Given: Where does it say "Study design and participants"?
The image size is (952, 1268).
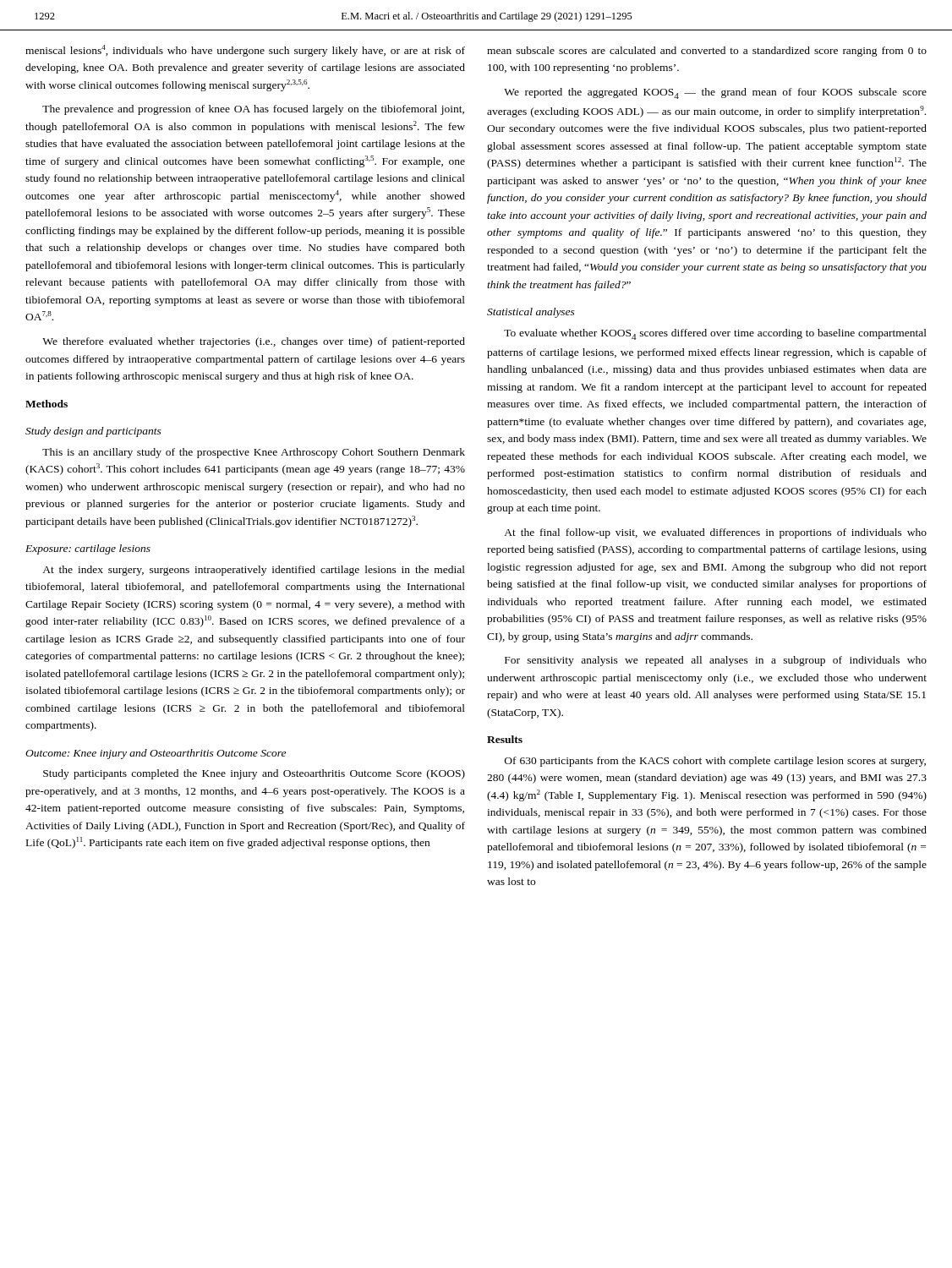Looking at the screenshot, I should pyautogui.click(x=93, y=431).
